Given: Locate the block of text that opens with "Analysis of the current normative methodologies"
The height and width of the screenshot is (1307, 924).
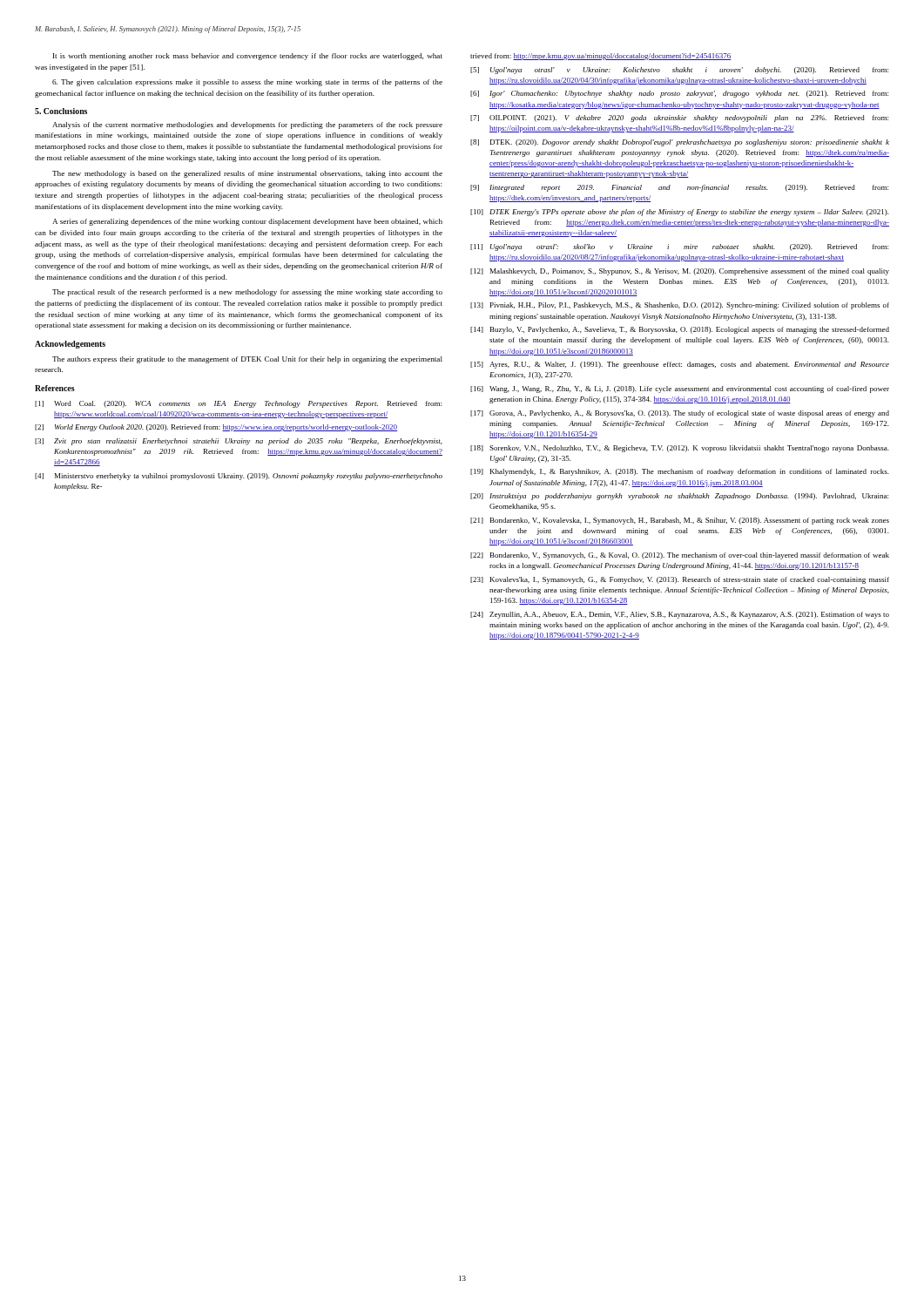Looking at the screenshot, I should click(239, 141).
